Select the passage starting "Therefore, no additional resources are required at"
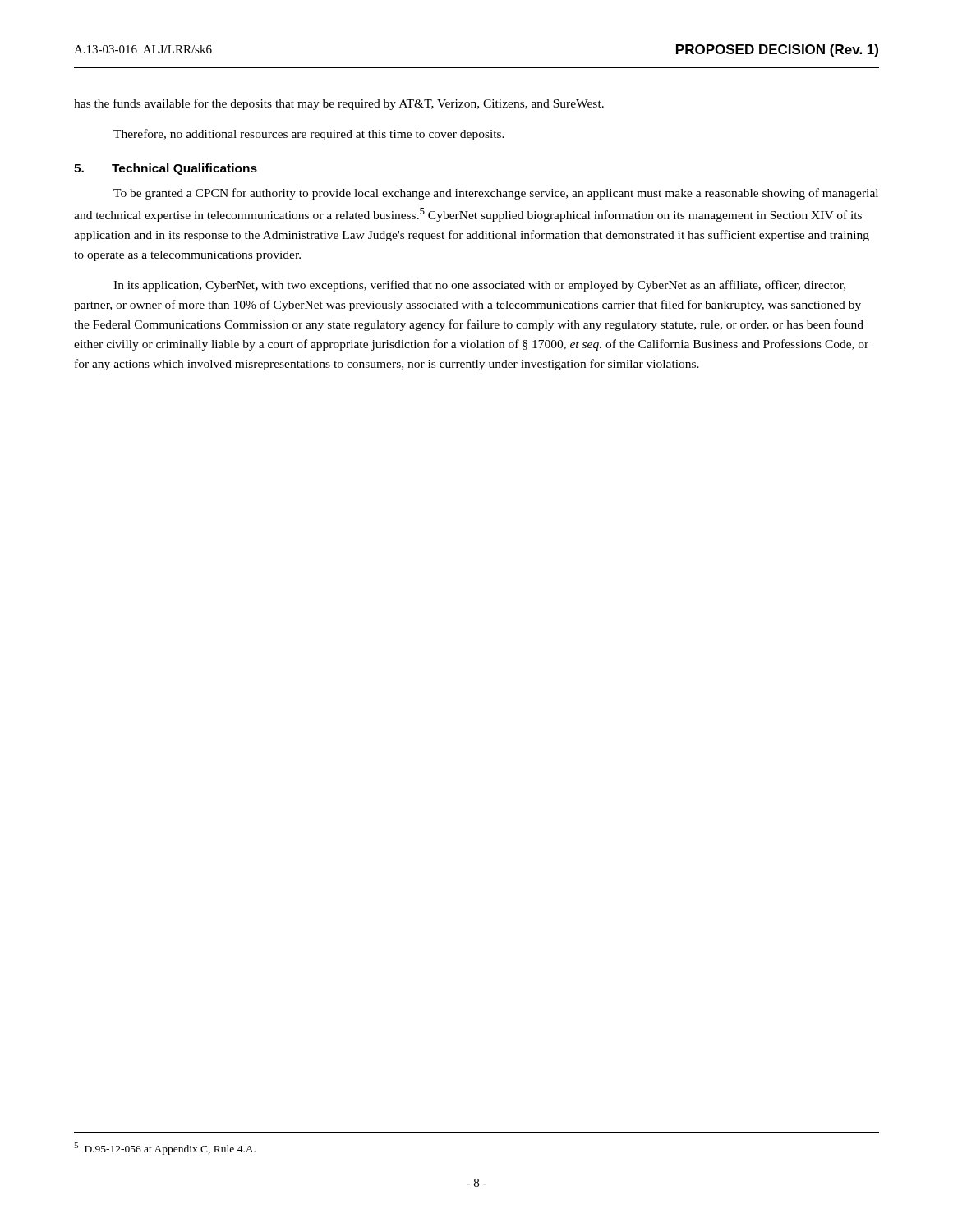This screenshot has height=1232, width=953. (x=476, y=134)
